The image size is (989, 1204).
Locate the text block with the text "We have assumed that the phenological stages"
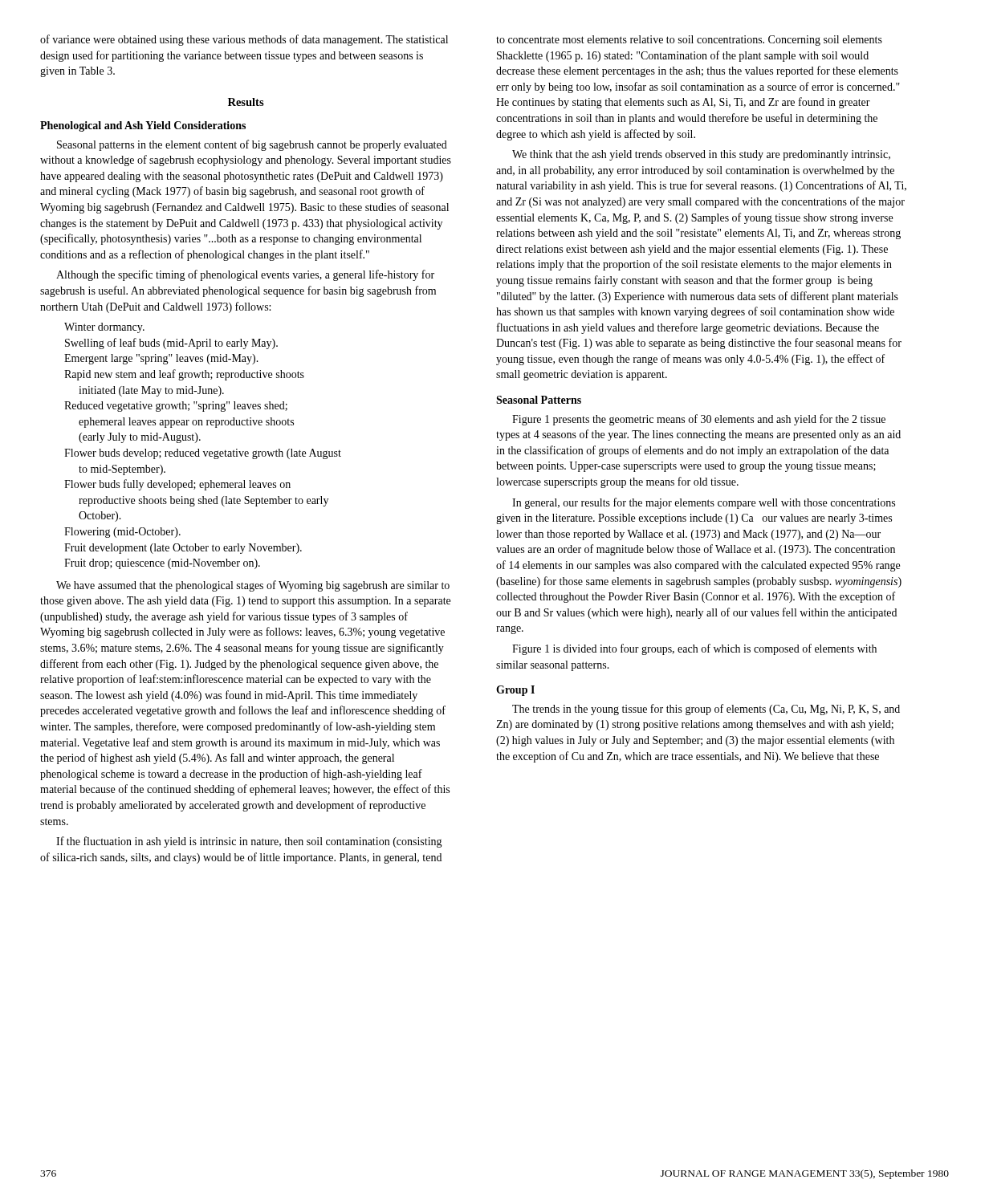[x=246, y=703]
